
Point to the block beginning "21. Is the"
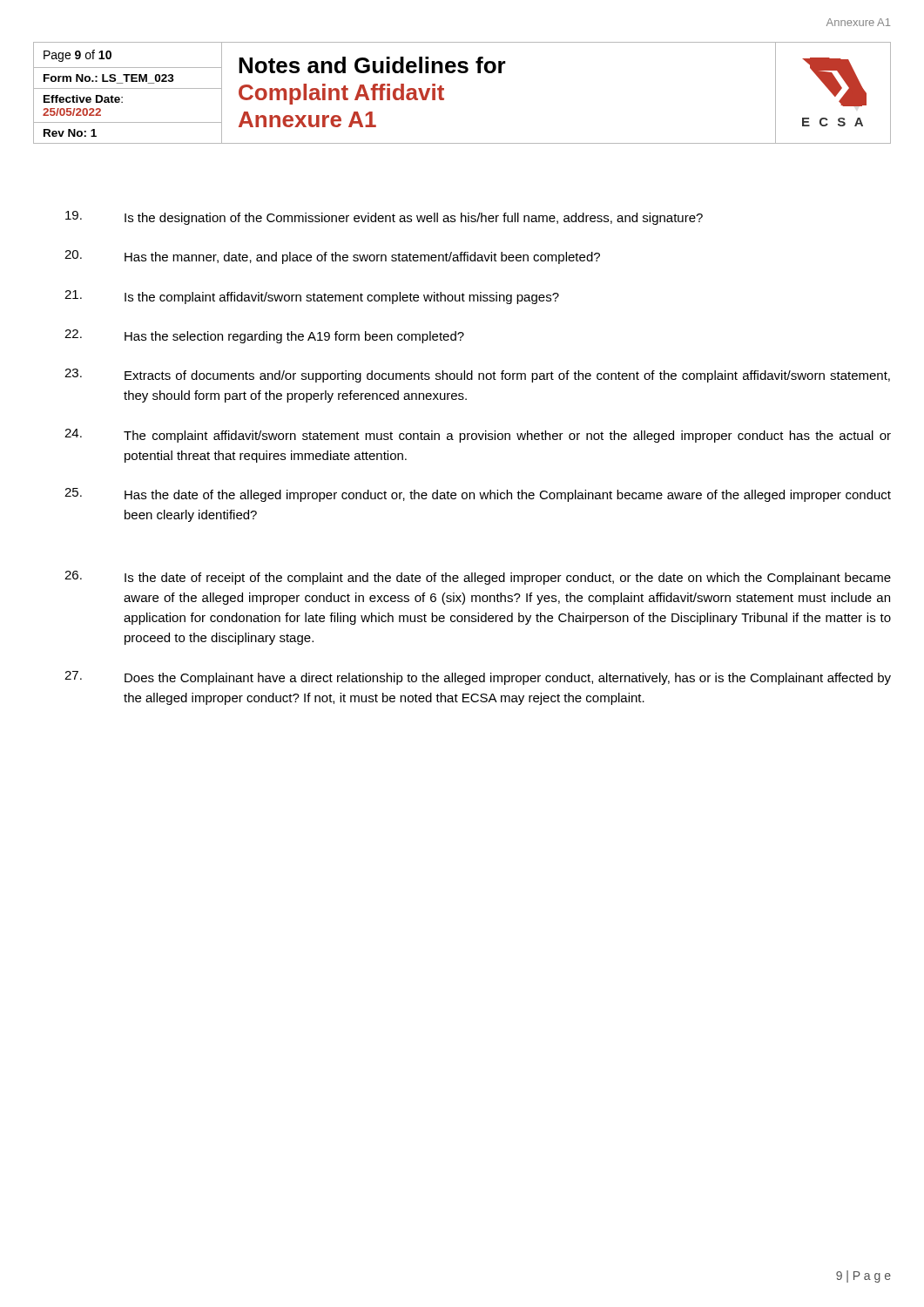point(462,296)
